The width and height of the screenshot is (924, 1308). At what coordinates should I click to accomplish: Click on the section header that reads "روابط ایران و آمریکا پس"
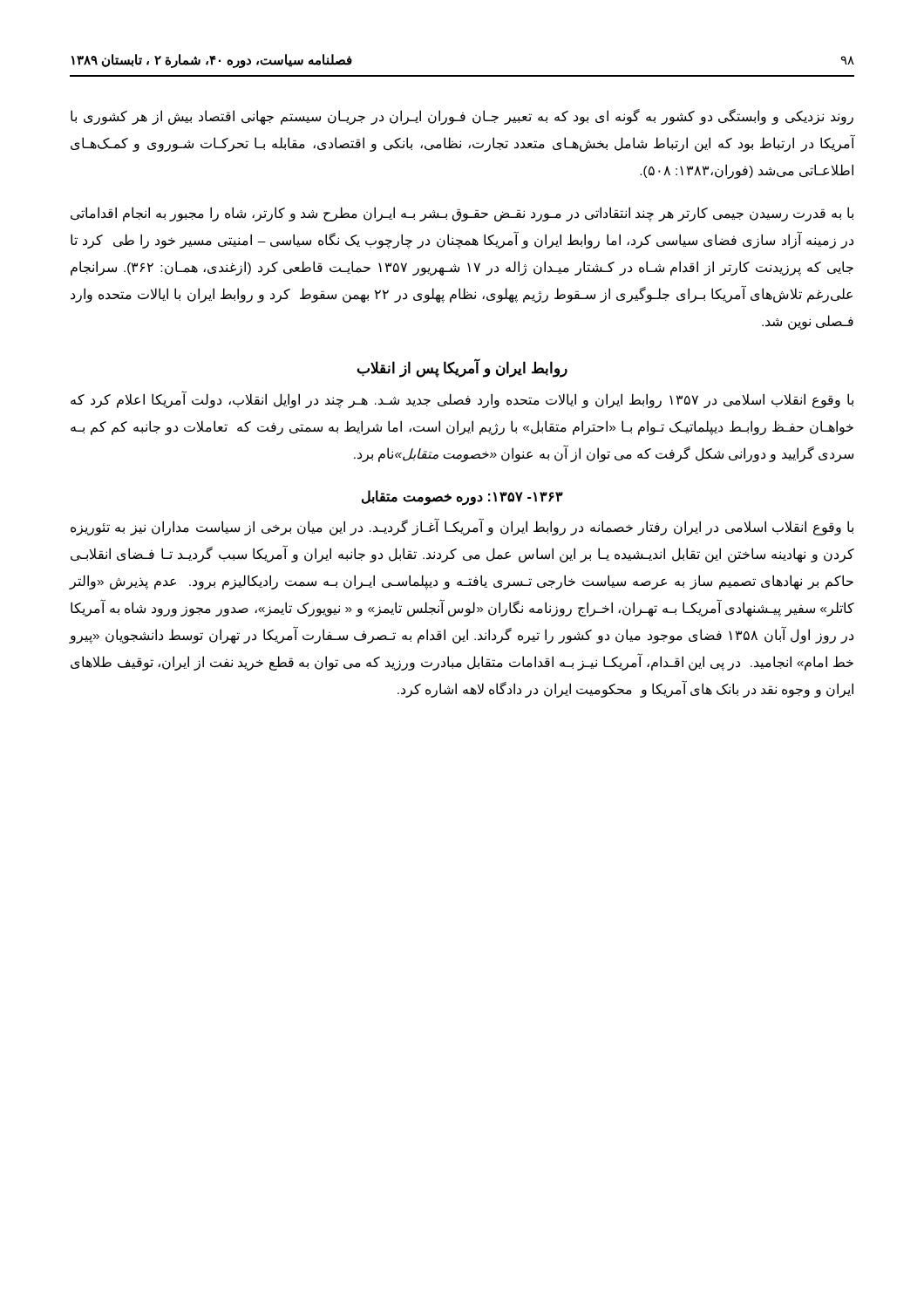[x=462, y=368]
